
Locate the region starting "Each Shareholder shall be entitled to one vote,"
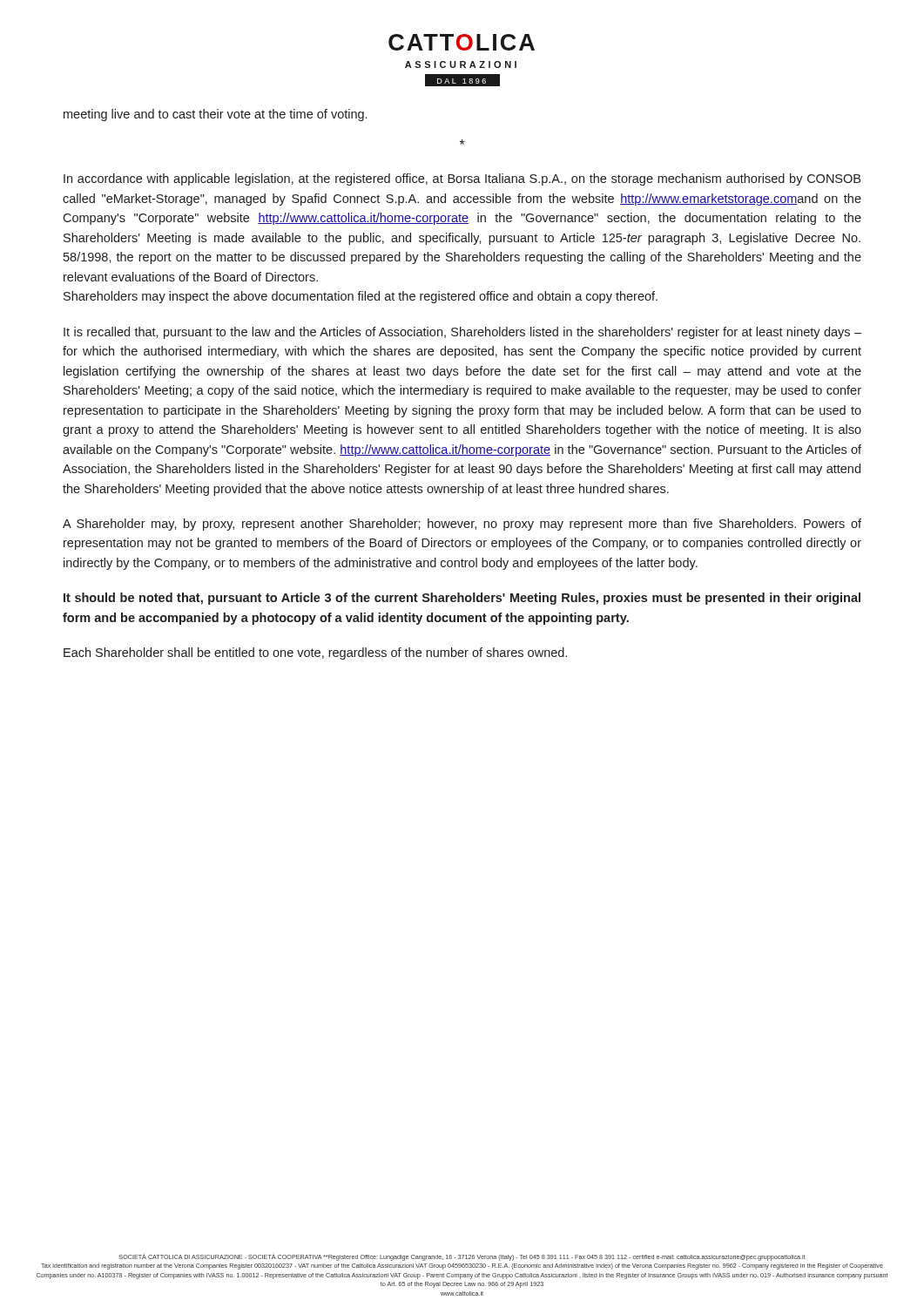[x=462, y=653]
